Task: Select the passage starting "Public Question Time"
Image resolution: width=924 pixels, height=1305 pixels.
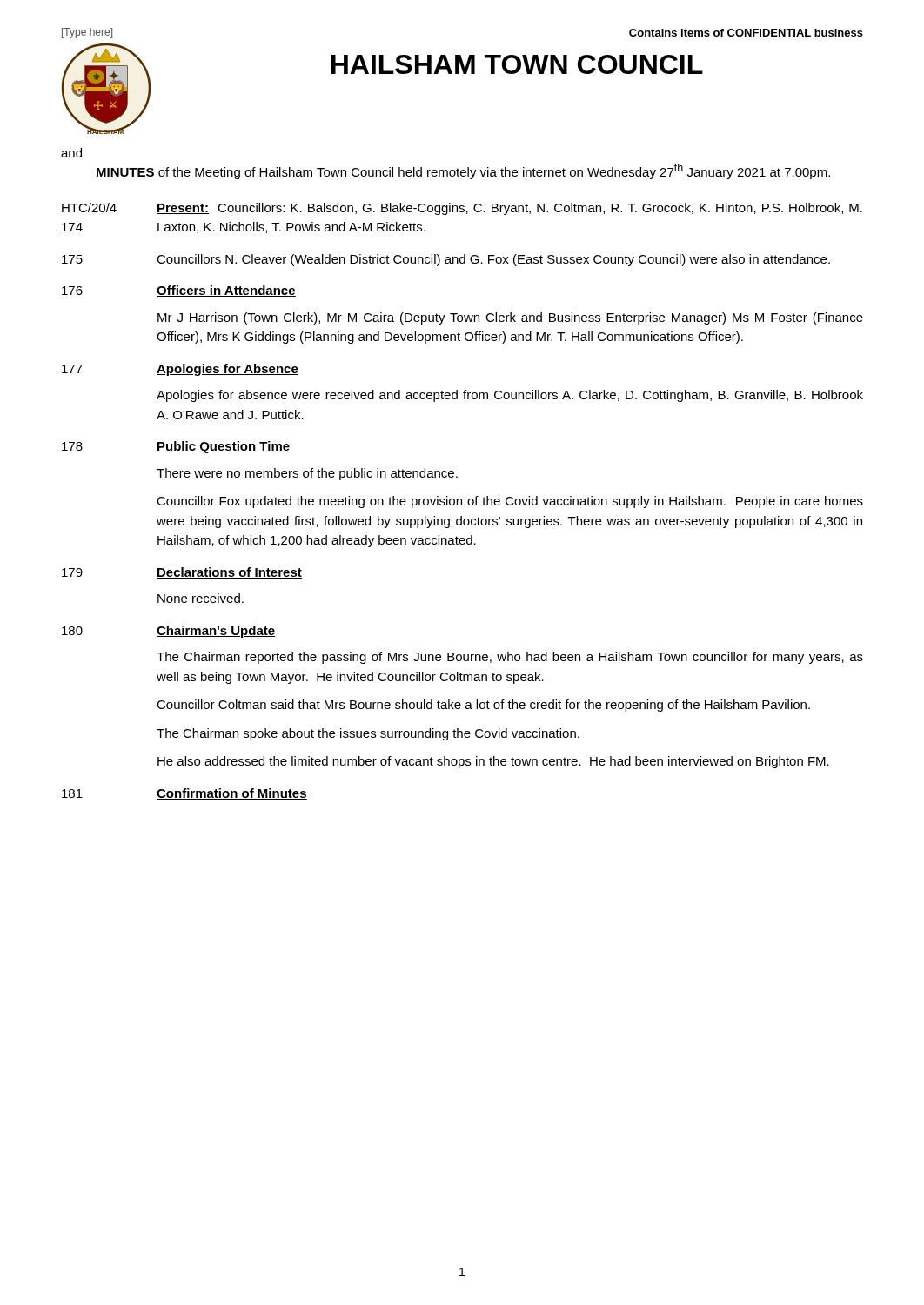Action: pos(223,446)
